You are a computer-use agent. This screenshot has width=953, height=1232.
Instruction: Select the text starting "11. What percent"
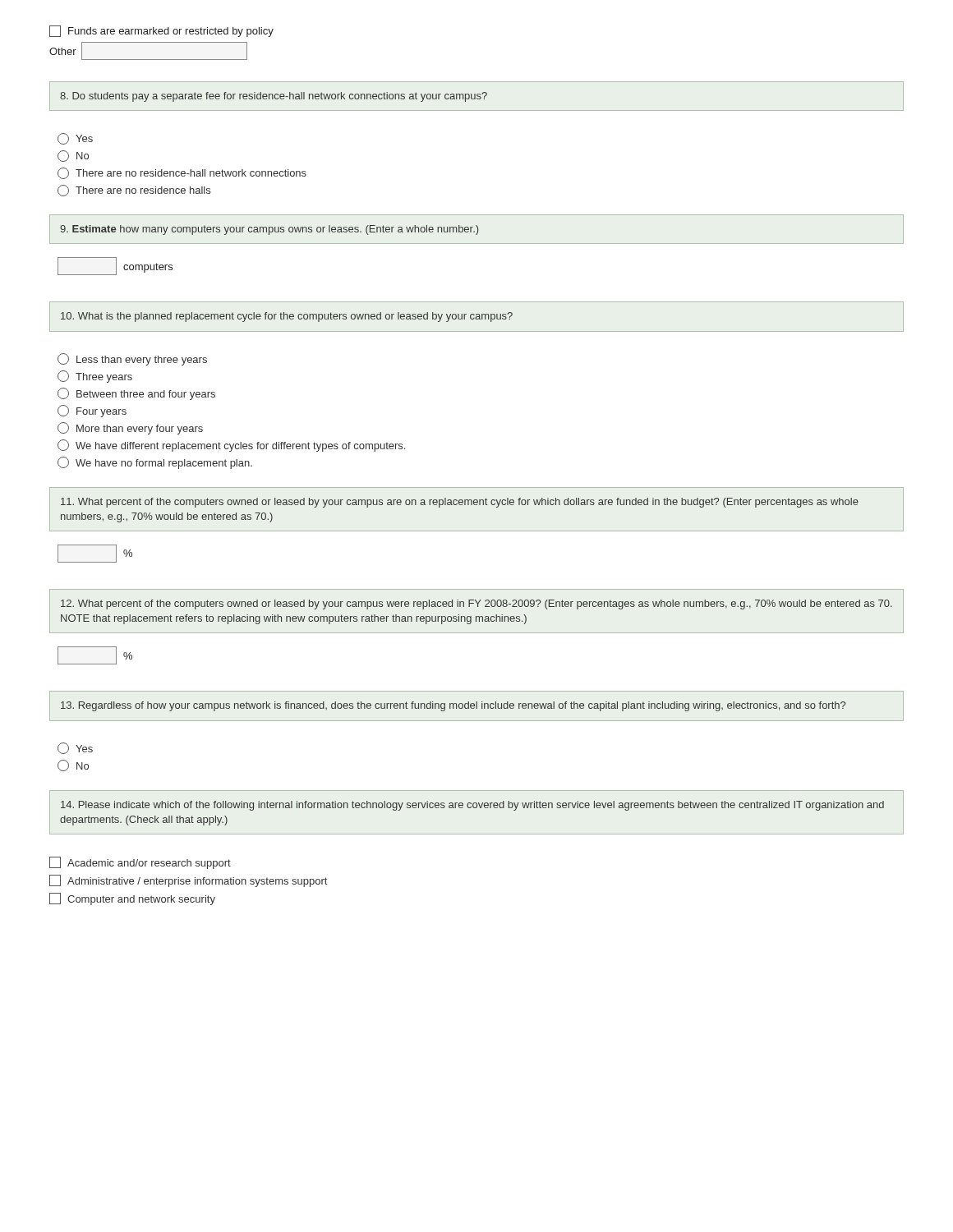(x=459, y=509)
